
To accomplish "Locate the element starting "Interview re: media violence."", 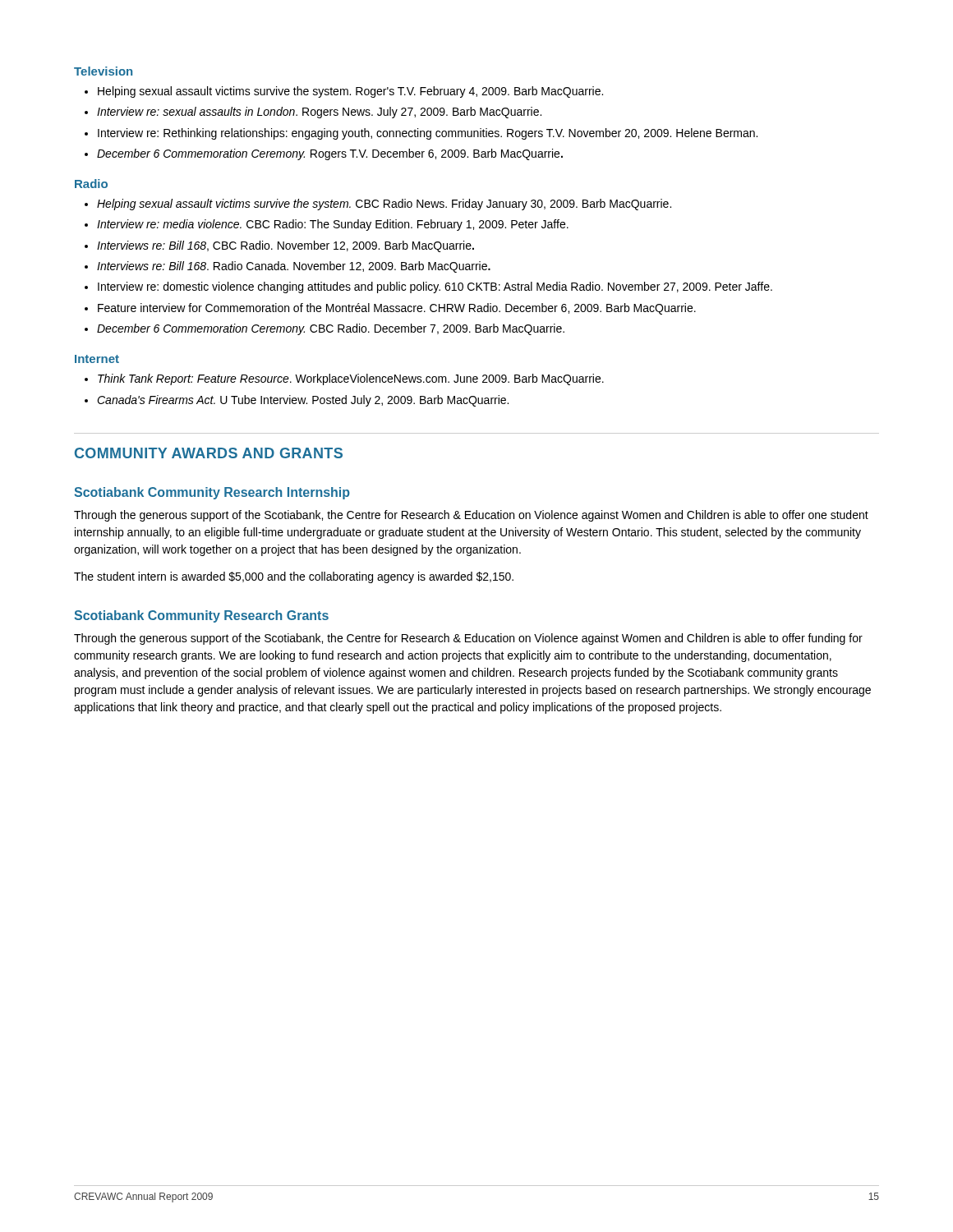I will point(488,225).
